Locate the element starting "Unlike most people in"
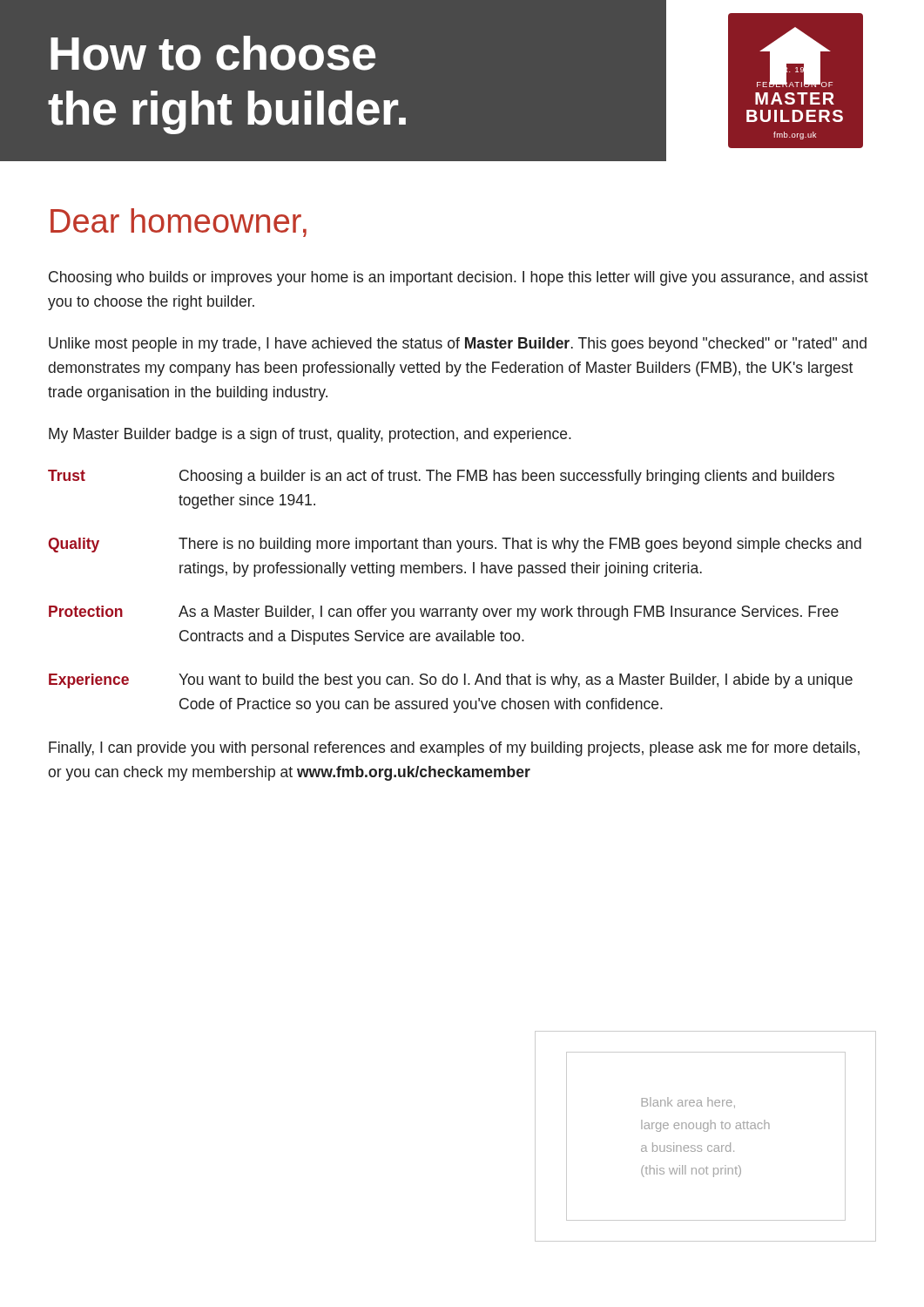Screen dimensions: 1307x924 pos(458,368)
